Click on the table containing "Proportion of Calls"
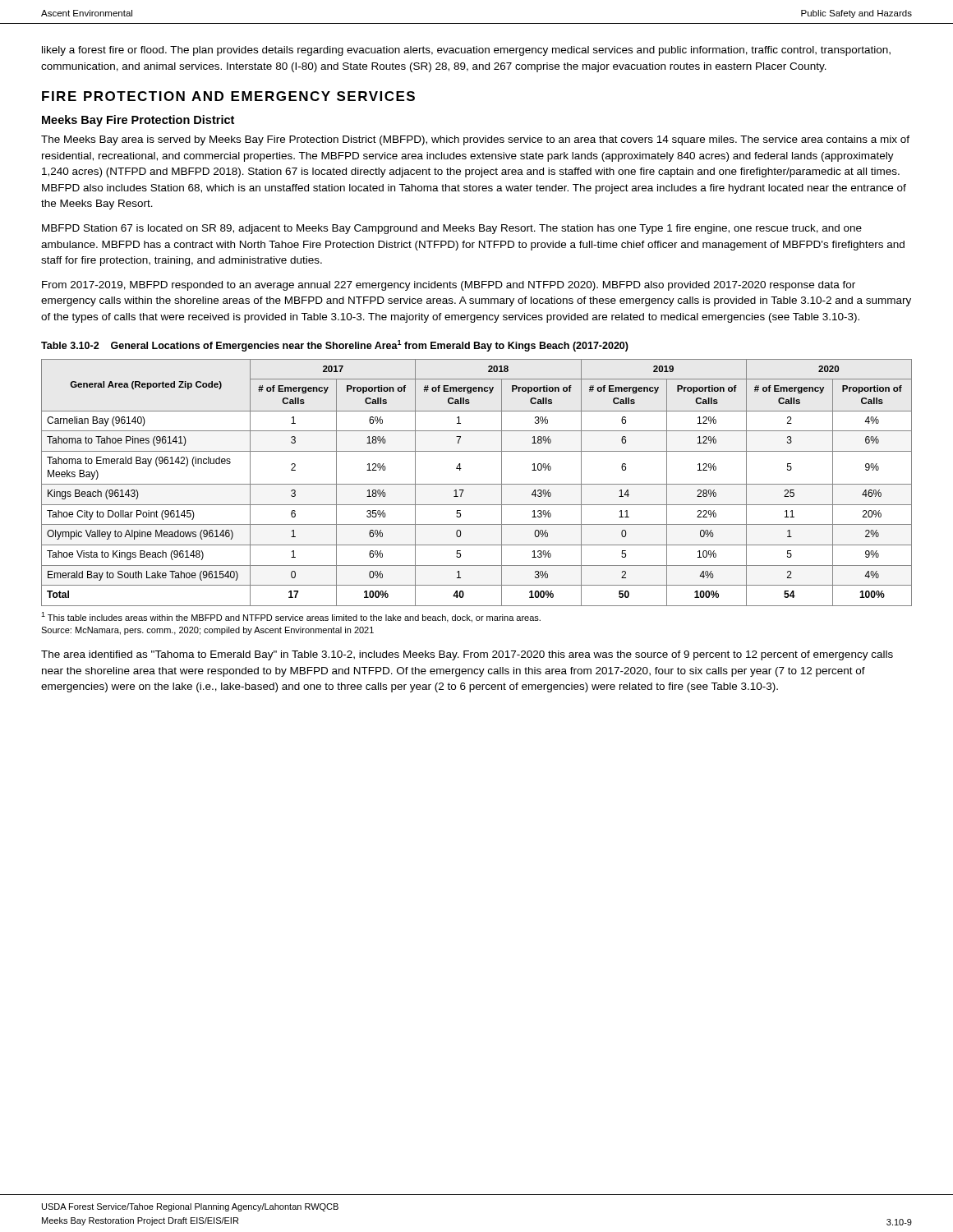The width and height of the screenshot is (953, 1232). pos(476,482)
